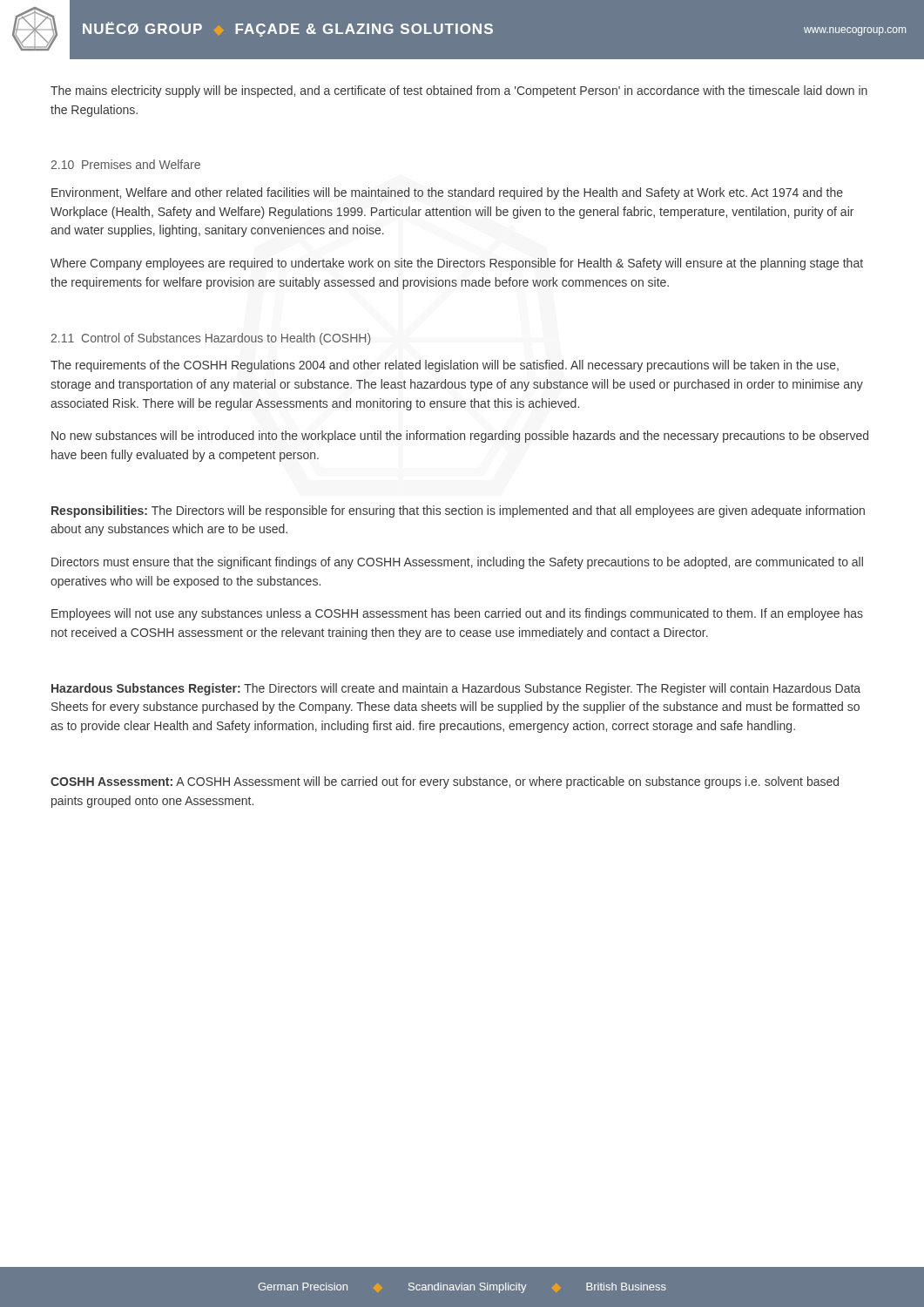Screen dimensions: 1307x924
Task: Where is the passage that starts "Hazardous Substances Register: The Directors"?
Action: pyautogui.click(x=456, y=707)
